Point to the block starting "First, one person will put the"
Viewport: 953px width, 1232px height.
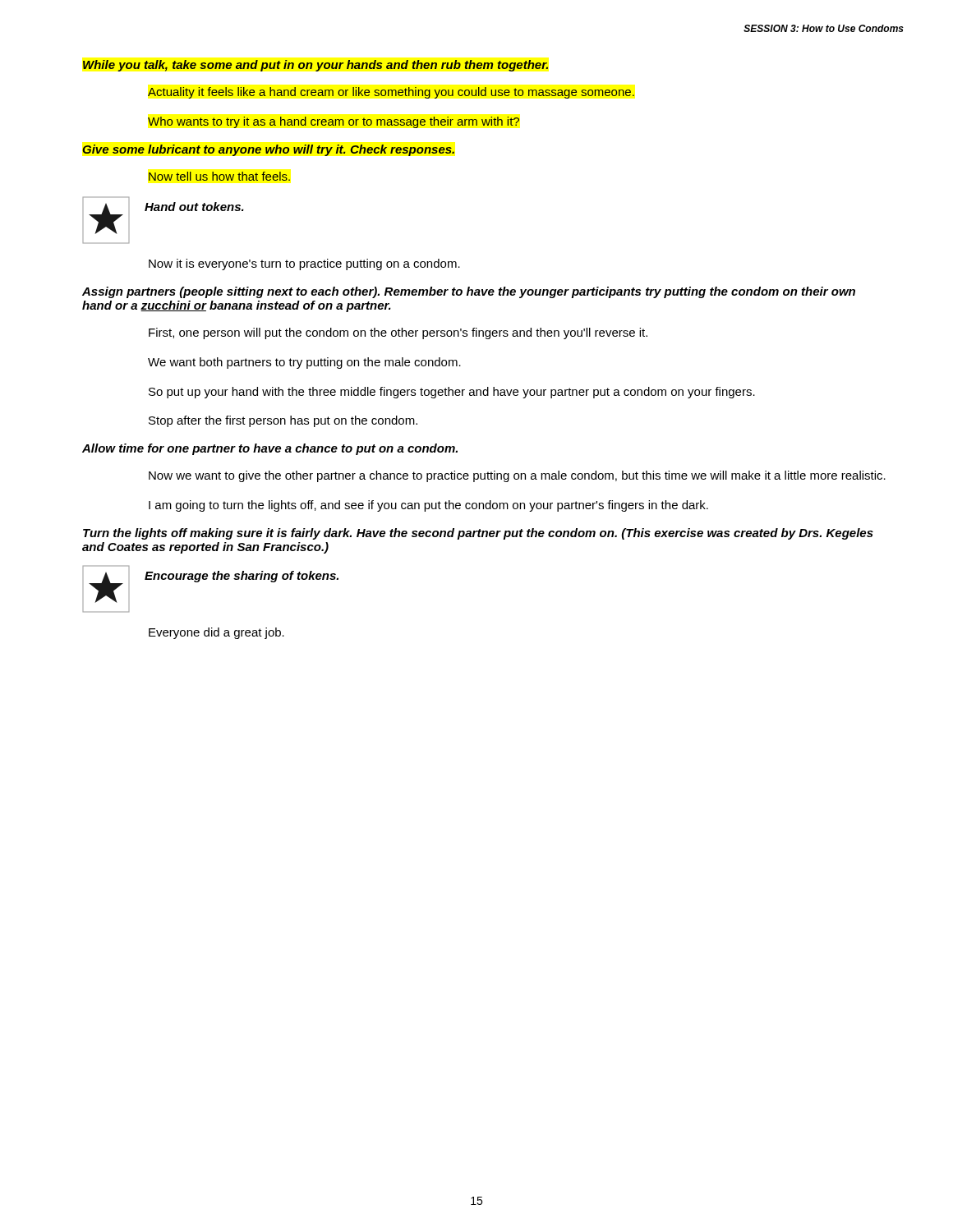(x=398, y=332)
